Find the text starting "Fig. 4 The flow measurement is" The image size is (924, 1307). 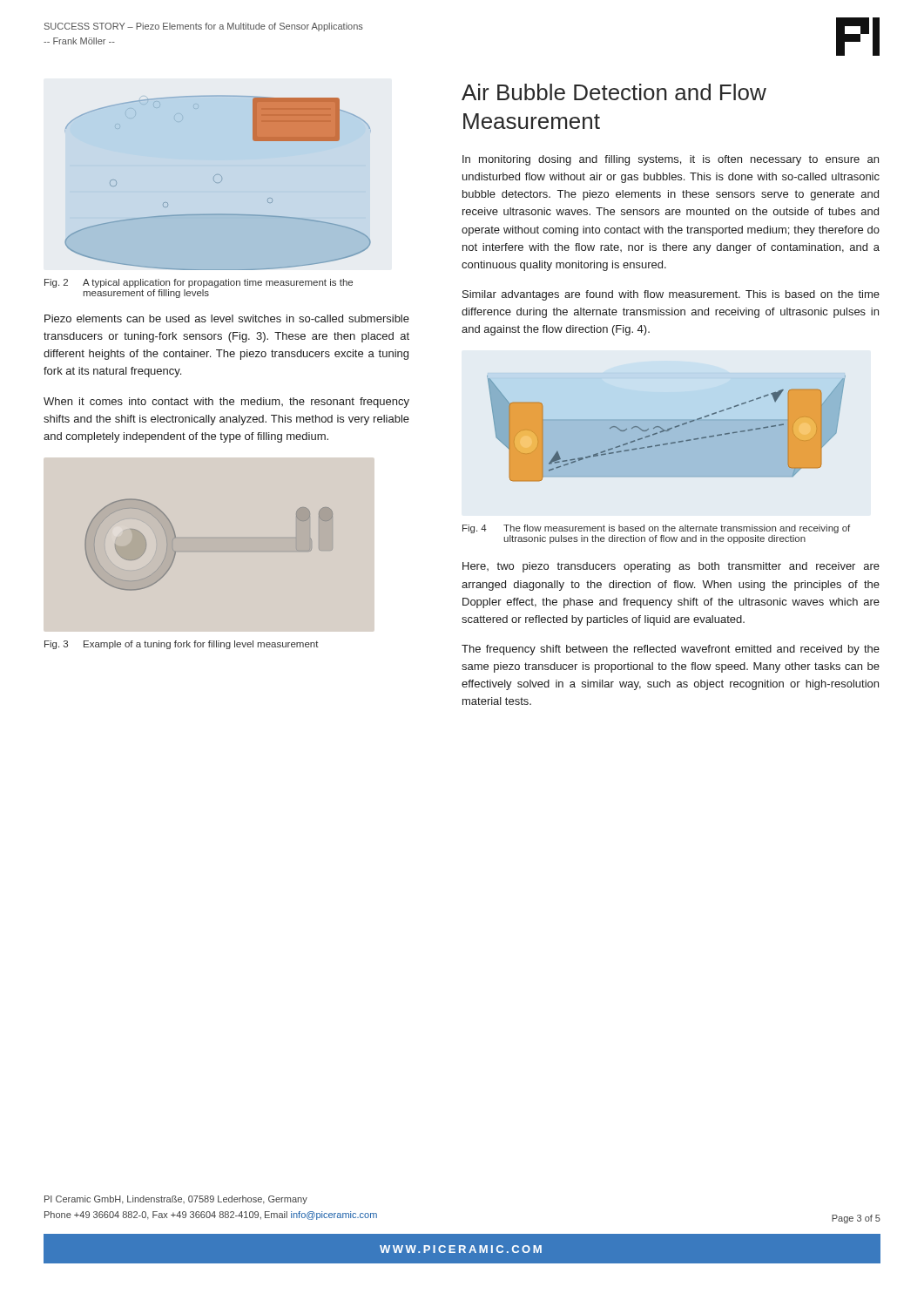[x=666, y=534]
